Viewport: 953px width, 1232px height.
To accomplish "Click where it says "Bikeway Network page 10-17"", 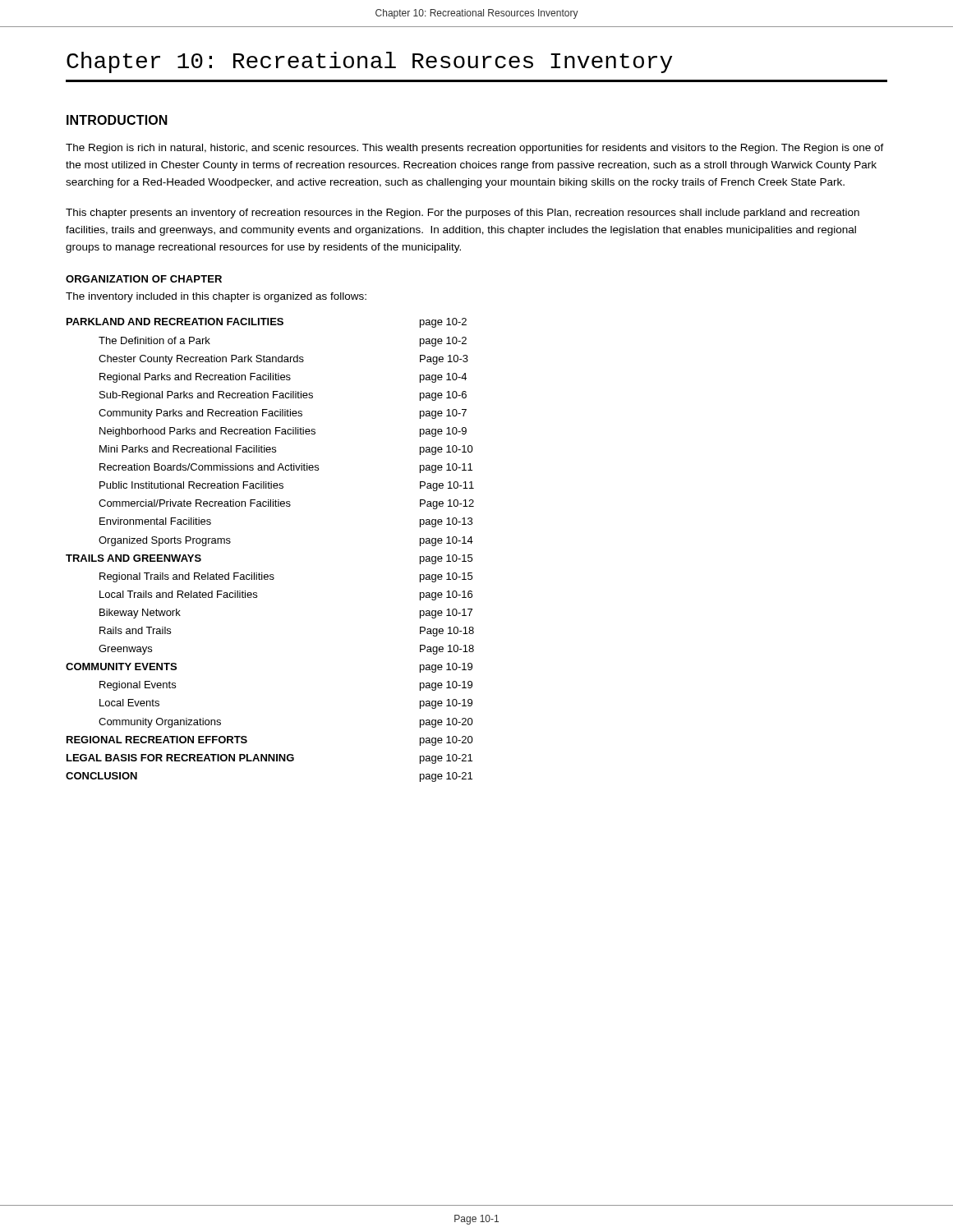I will 145,613.
